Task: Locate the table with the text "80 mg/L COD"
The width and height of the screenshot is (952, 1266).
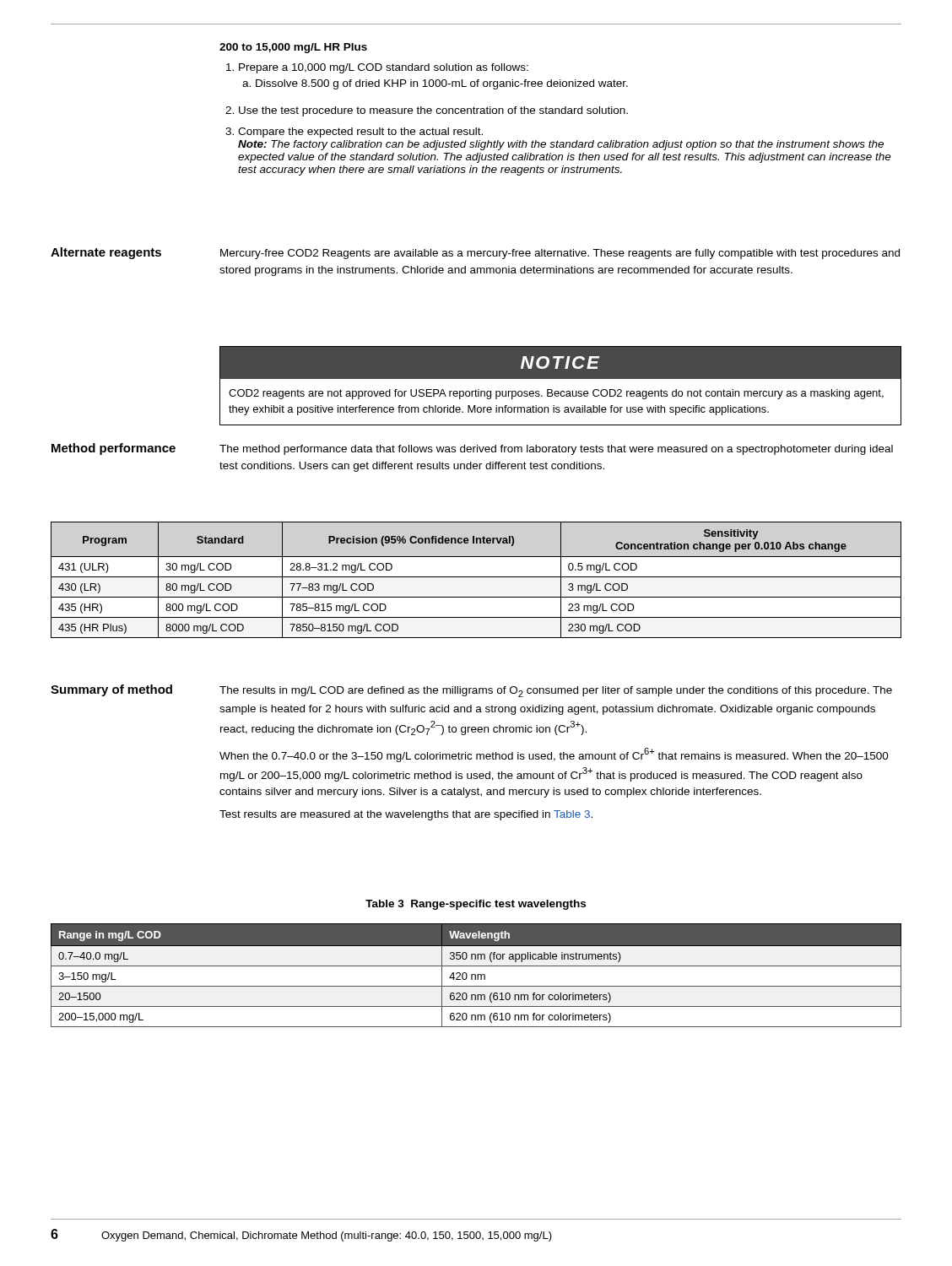Action: tap(476, 576)
